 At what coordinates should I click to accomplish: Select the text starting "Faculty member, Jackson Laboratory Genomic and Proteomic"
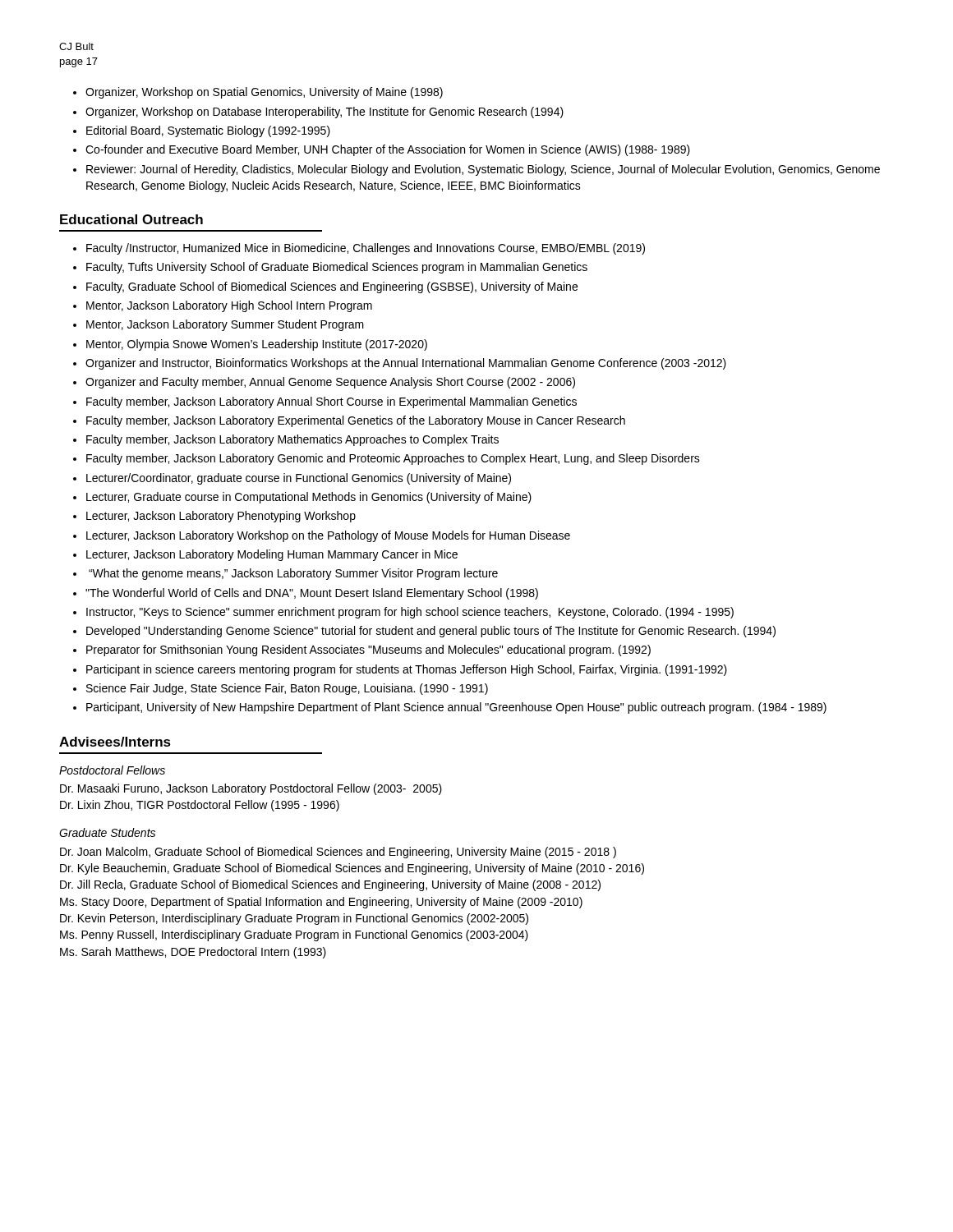(393, 459)
